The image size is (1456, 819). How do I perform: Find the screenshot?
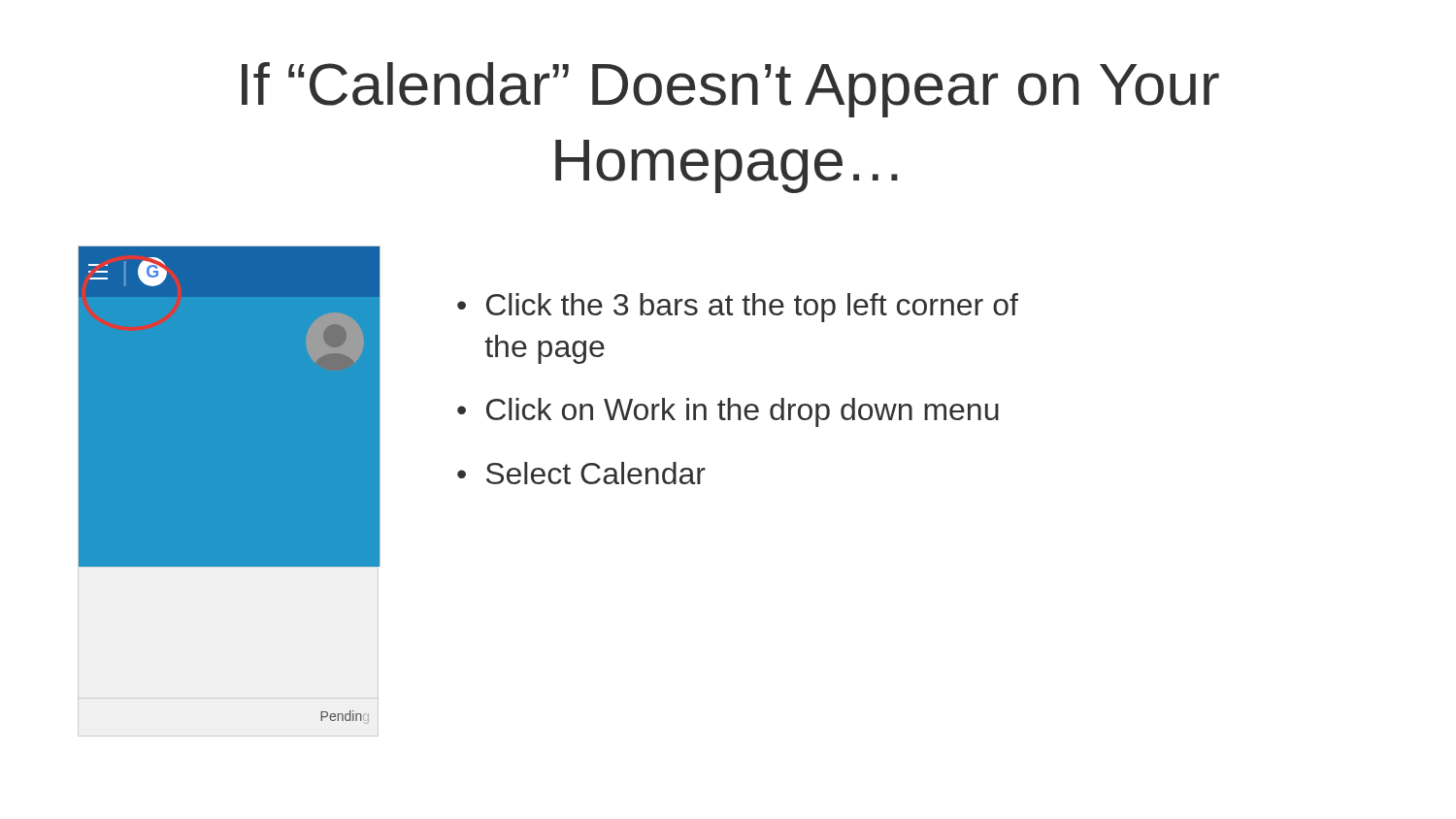[x=228, y=491]
